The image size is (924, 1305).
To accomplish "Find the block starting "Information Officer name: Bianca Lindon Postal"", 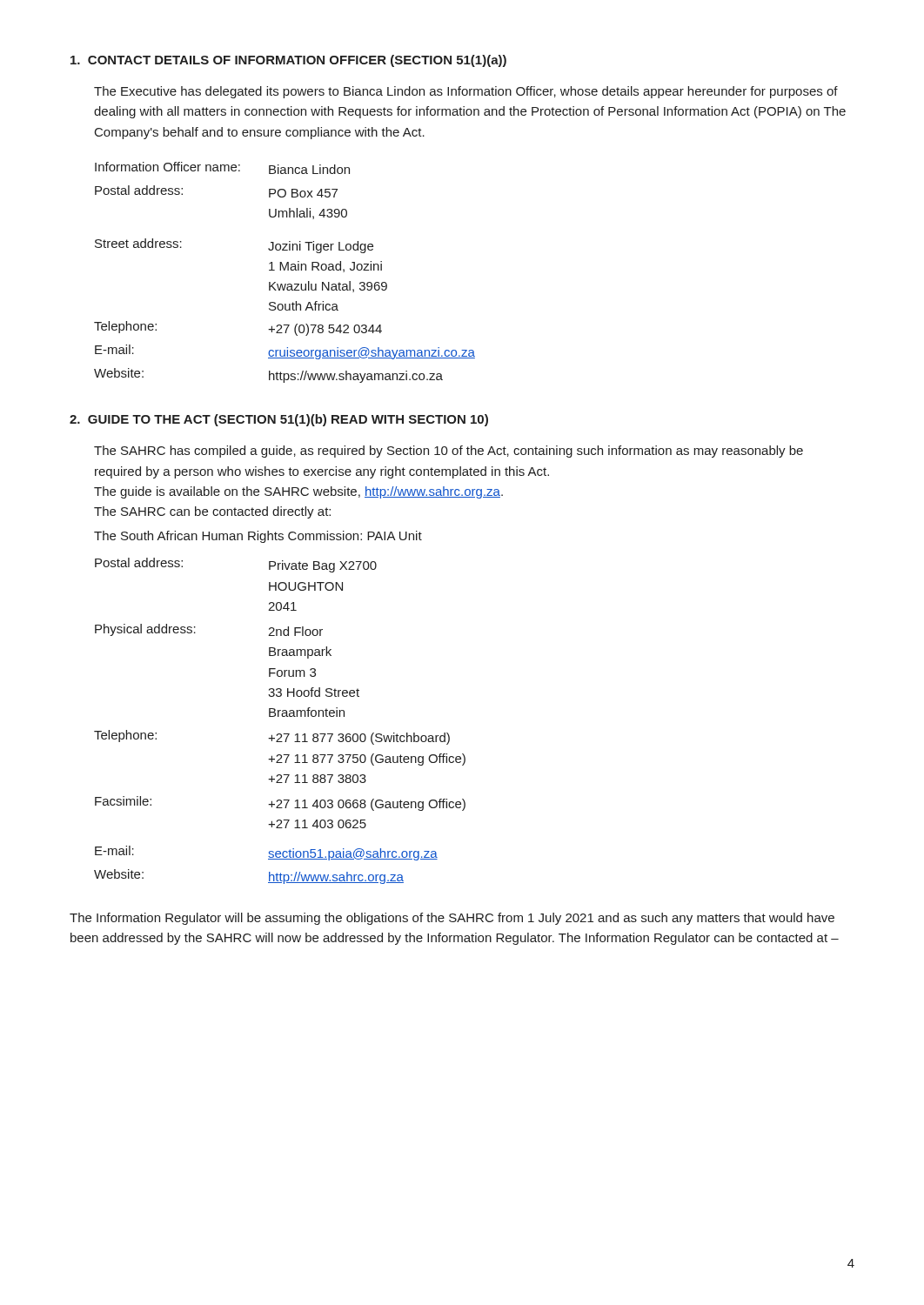I will (222, 168).
